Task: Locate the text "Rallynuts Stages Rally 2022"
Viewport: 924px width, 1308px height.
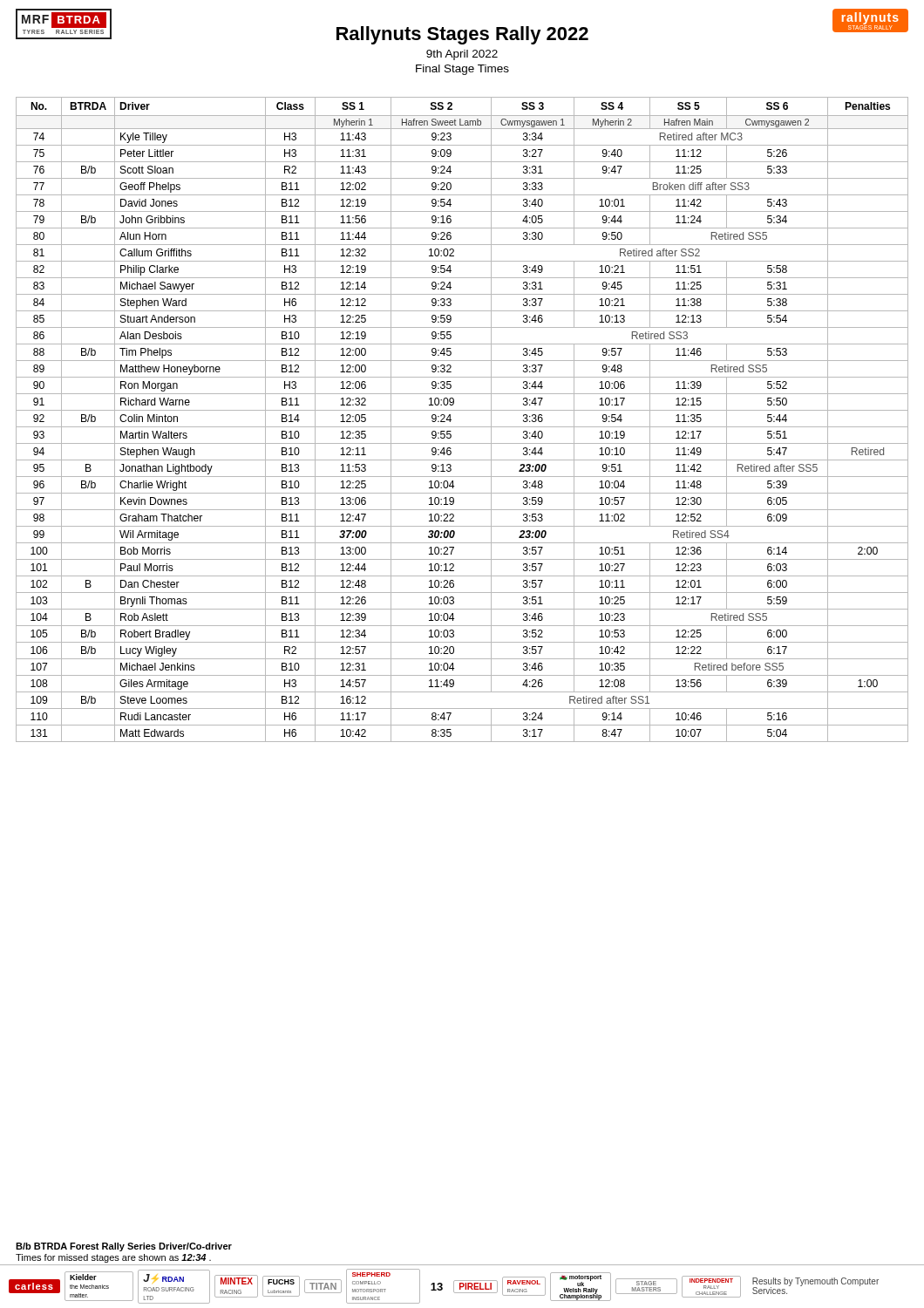Action: click(462, 34)
